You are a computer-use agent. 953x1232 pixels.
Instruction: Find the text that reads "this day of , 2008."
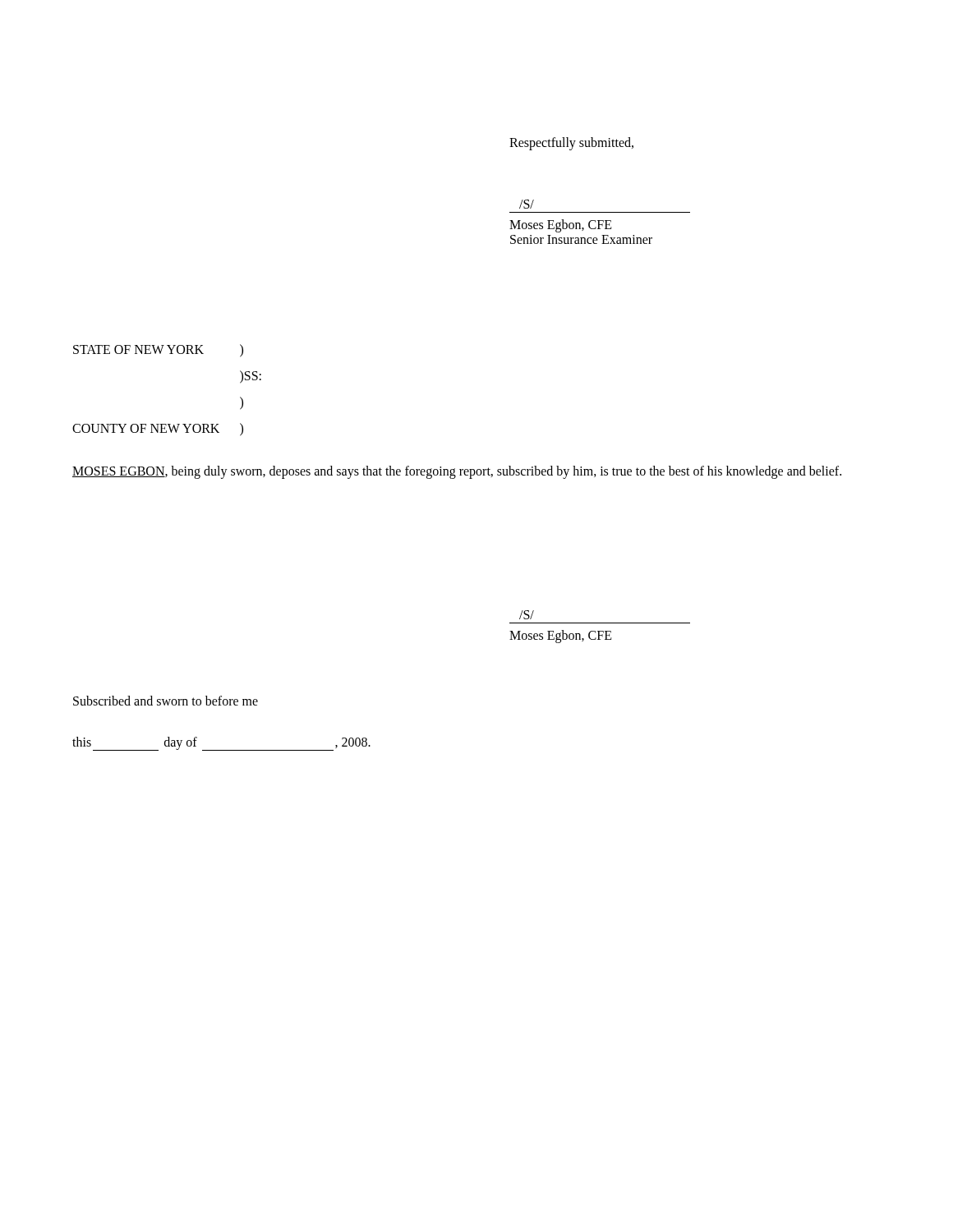pos(222,743)
